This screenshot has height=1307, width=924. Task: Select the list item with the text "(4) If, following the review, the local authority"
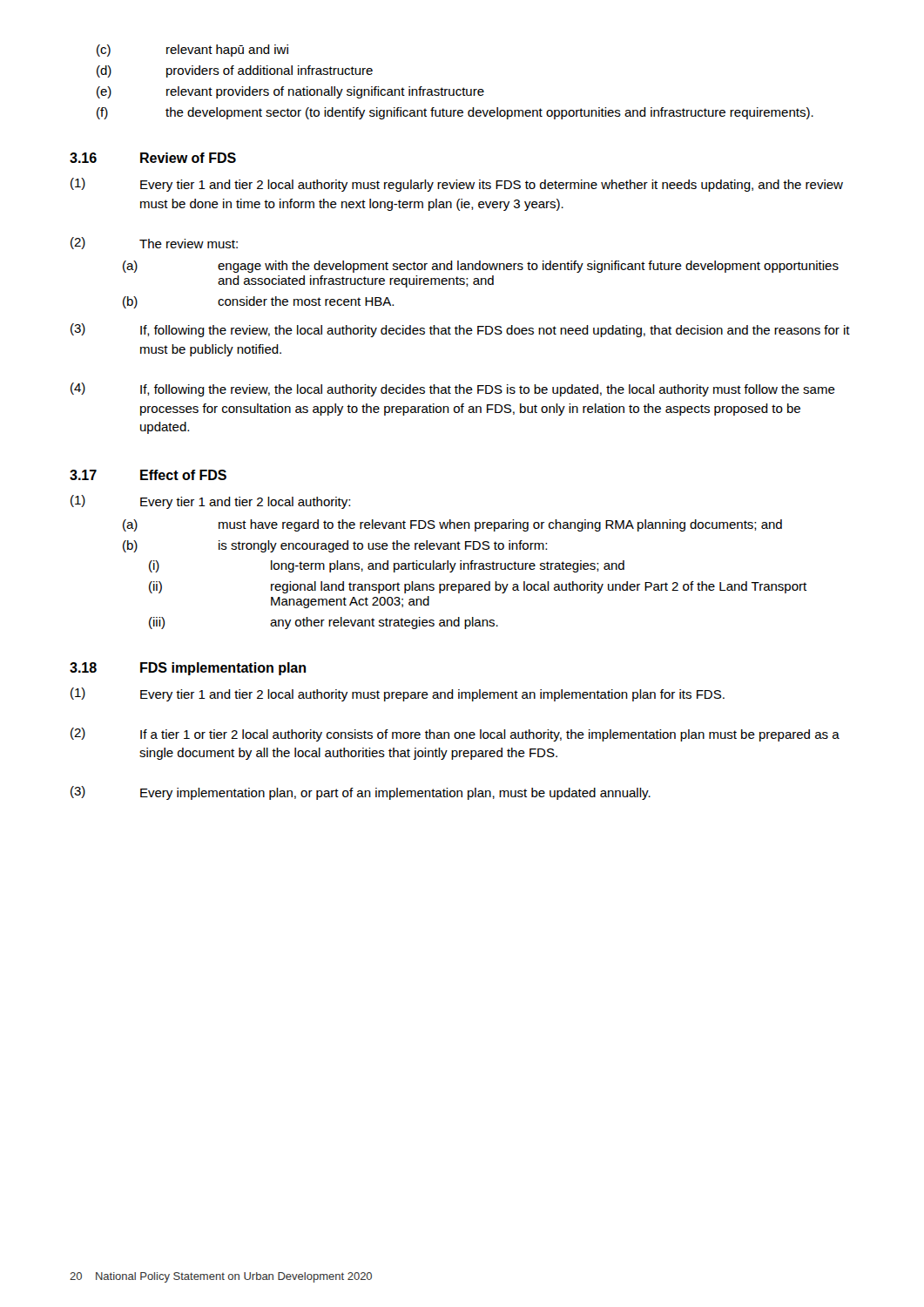pyautogui.click(x=462, y=408)
